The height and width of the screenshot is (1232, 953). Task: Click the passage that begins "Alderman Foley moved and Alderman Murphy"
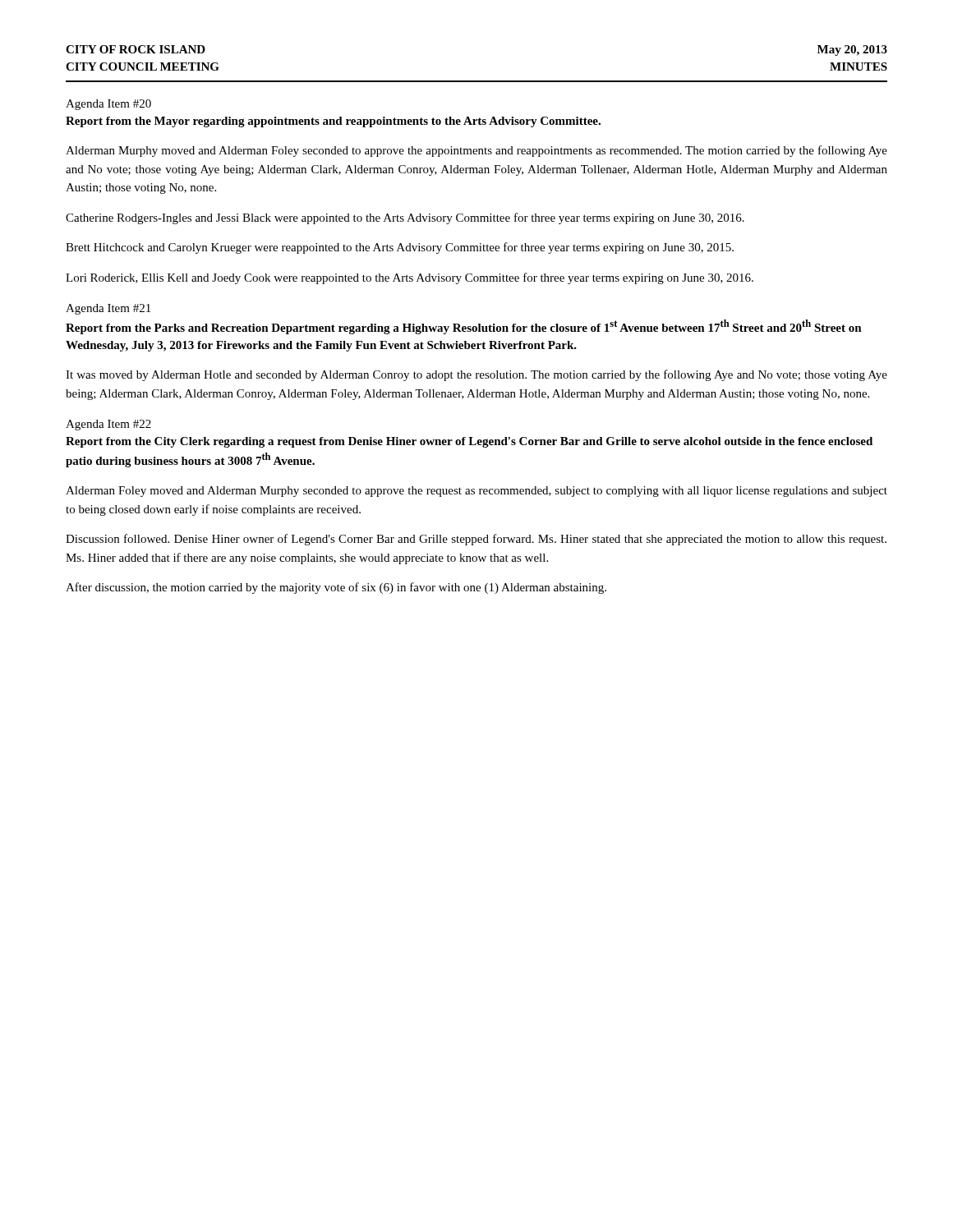coord(476,500)
